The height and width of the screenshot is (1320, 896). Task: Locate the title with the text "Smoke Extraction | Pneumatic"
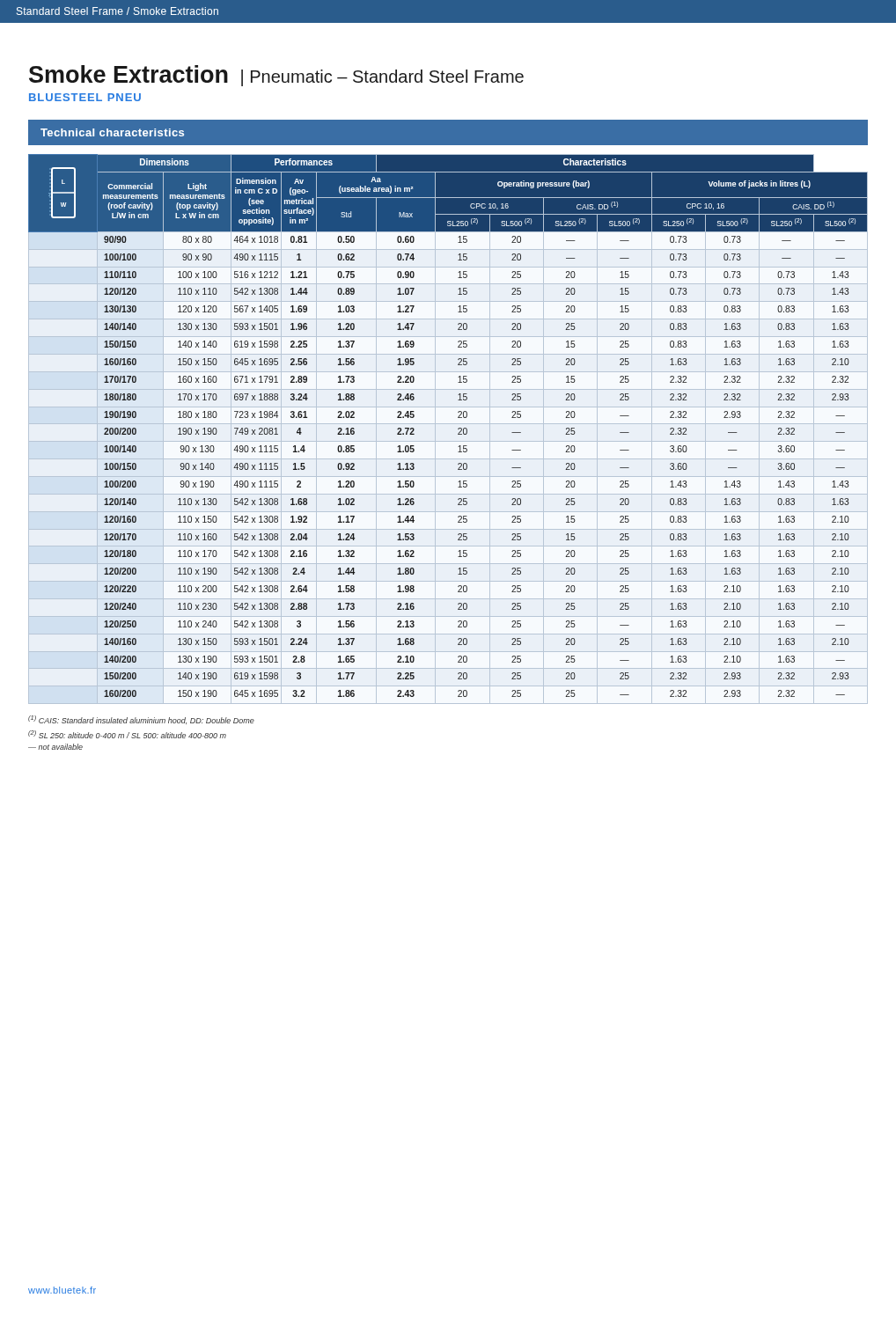pyautogui.click(x=276, y=75)
